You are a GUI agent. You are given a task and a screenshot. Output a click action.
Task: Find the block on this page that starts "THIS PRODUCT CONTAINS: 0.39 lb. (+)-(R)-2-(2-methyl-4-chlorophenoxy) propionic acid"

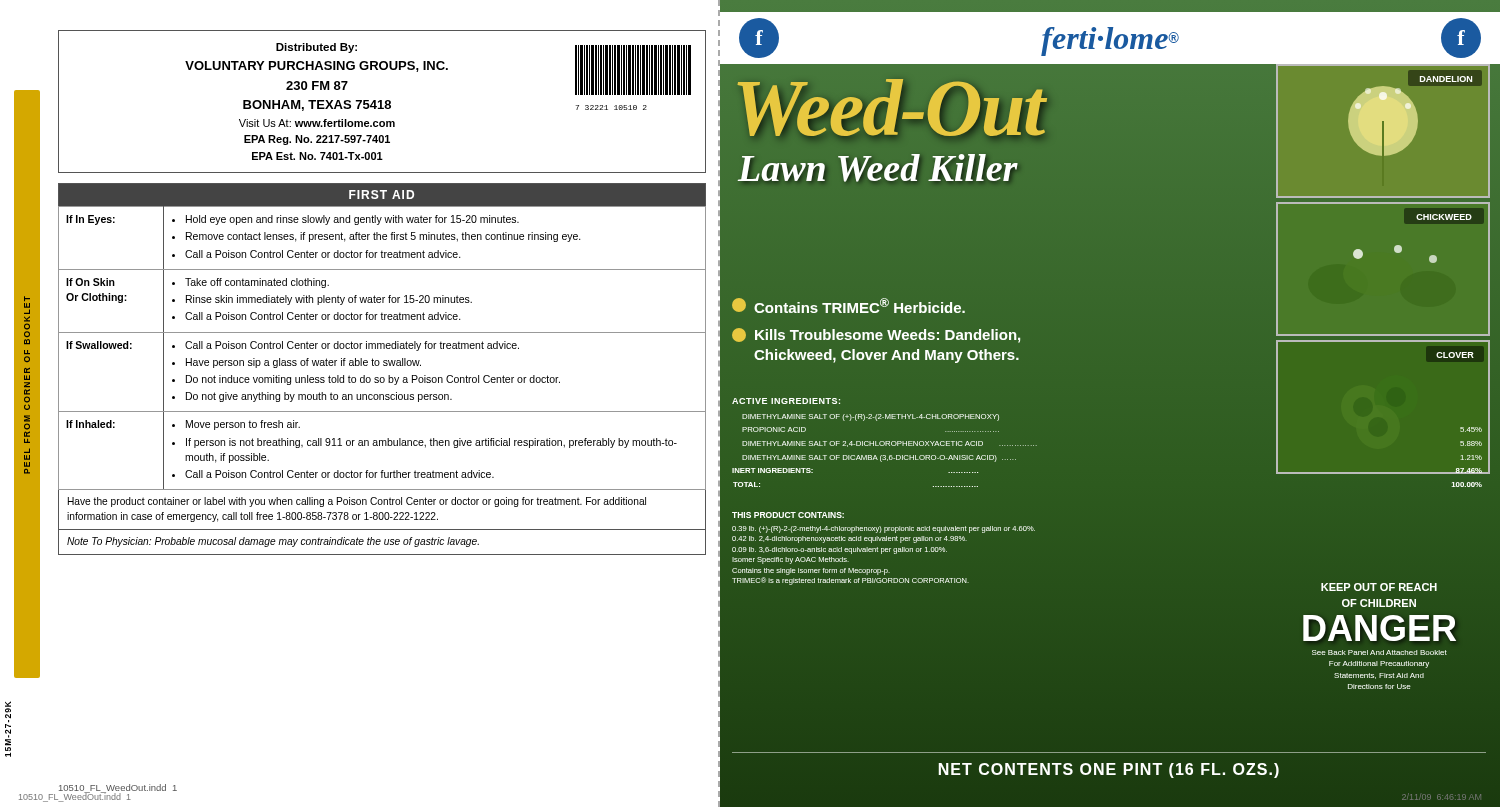coord(788,515)
